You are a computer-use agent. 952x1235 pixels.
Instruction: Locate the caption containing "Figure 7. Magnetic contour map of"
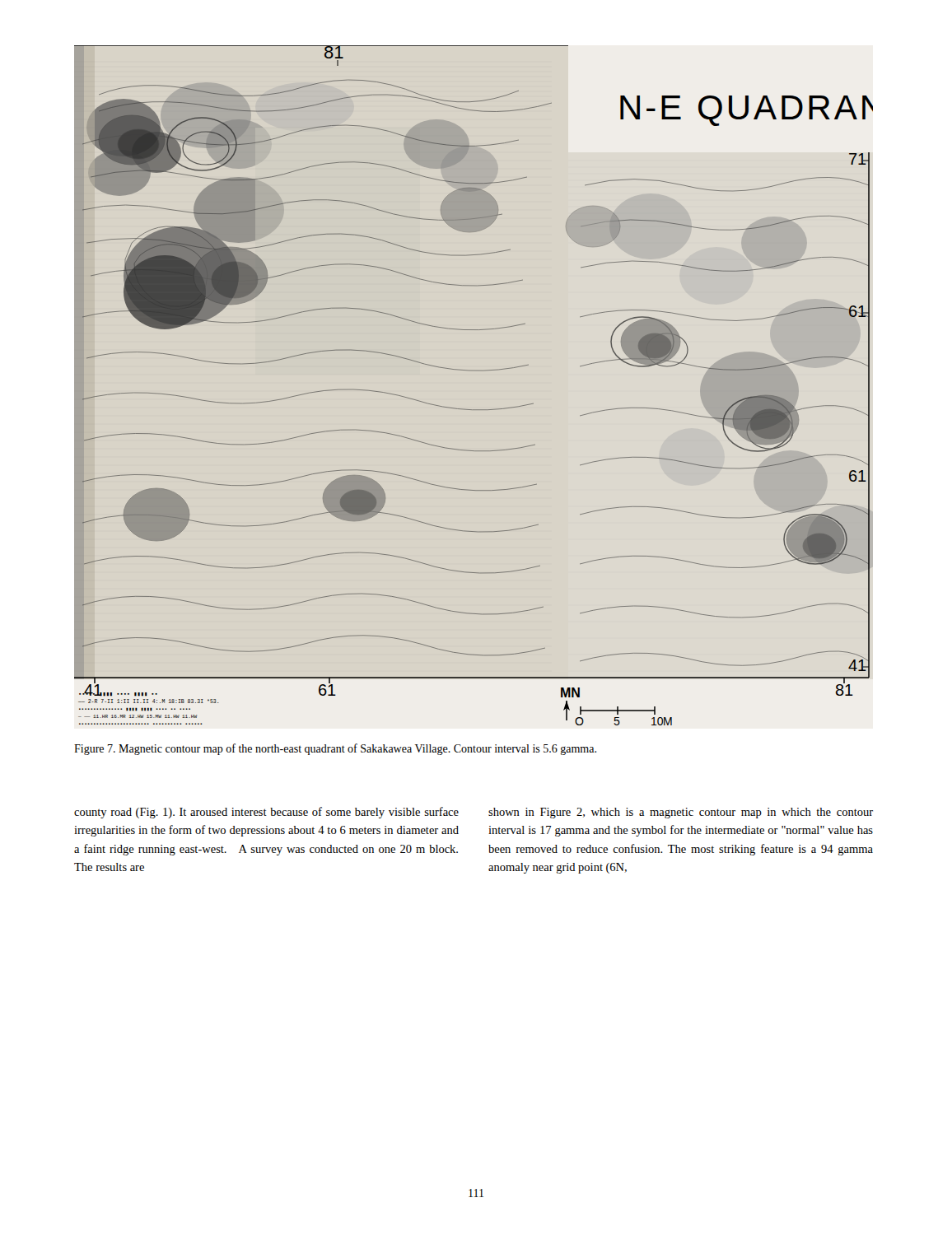336,749
